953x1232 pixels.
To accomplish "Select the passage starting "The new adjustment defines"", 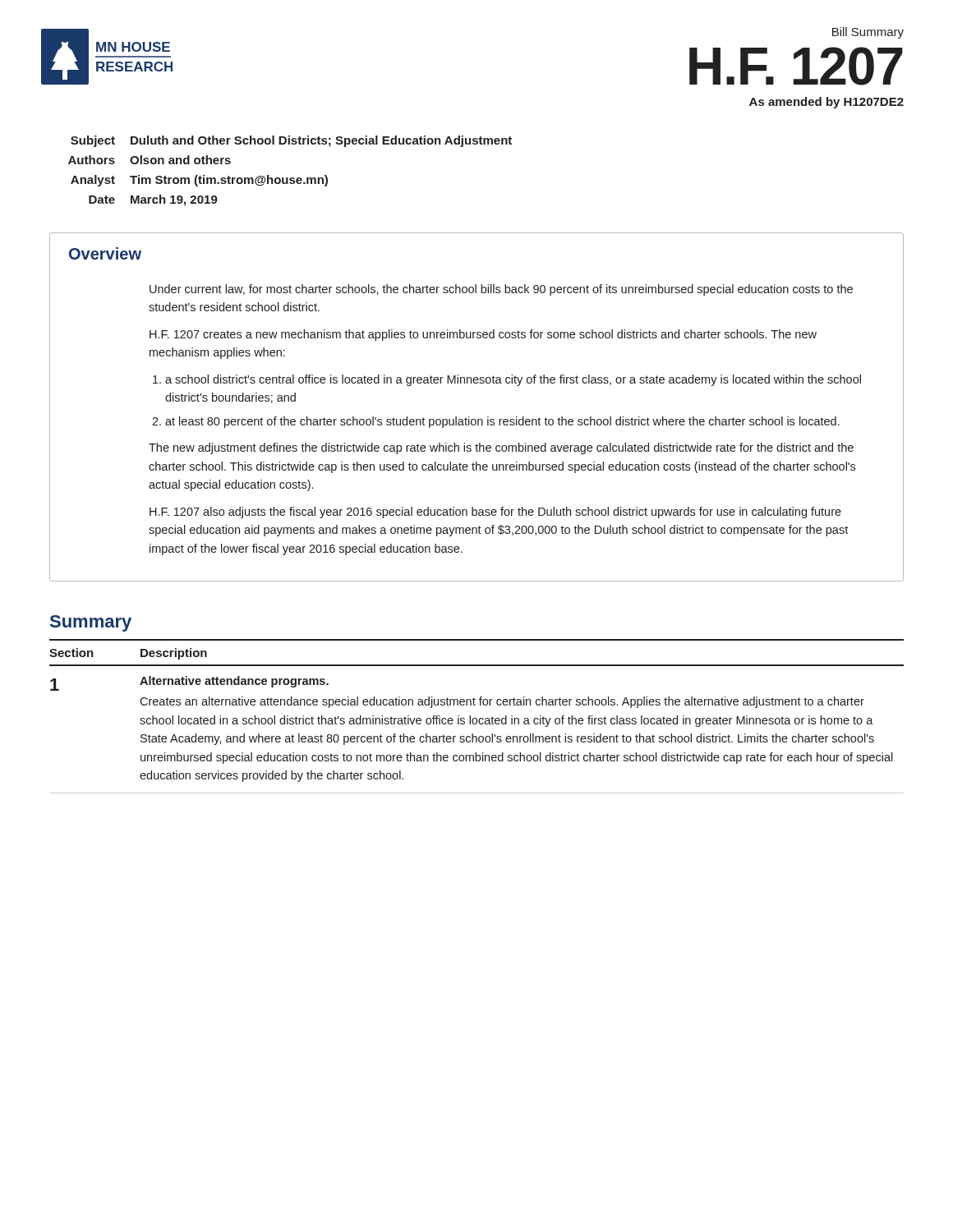I will 502,466.
